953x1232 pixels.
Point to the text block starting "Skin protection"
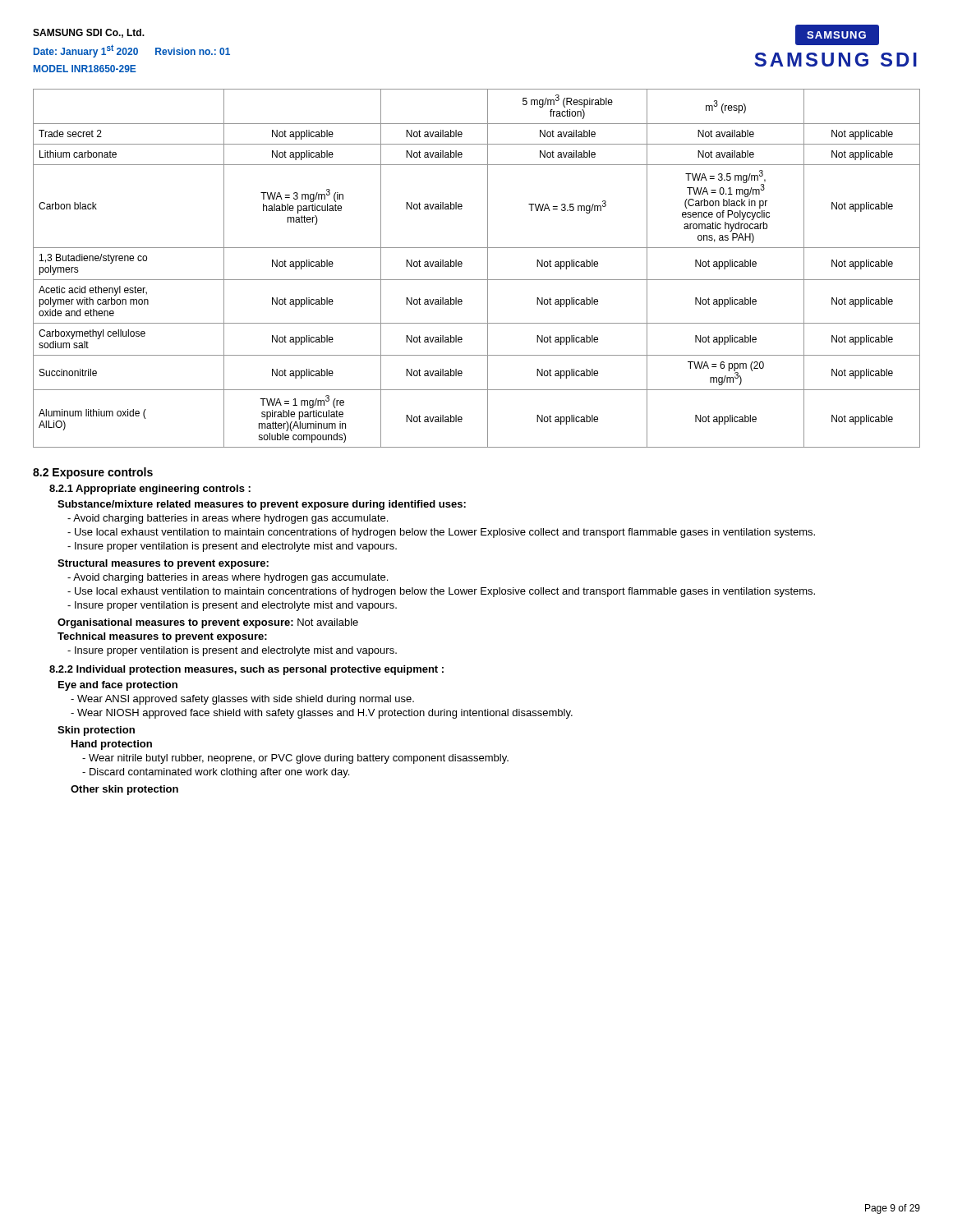coord(96,730)
